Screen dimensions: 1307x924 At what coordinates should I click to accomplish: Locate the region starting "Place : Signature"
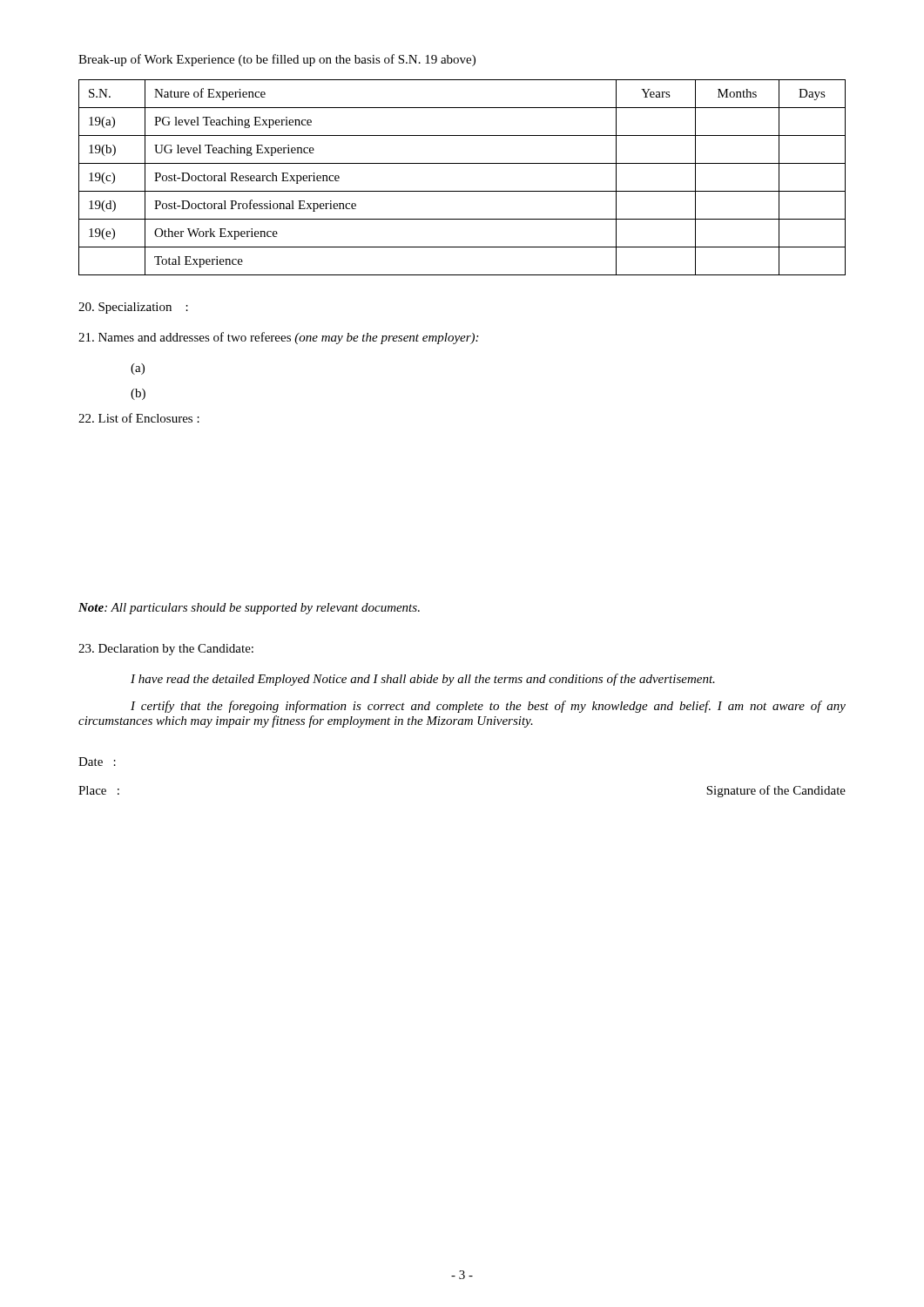[101, 791]
